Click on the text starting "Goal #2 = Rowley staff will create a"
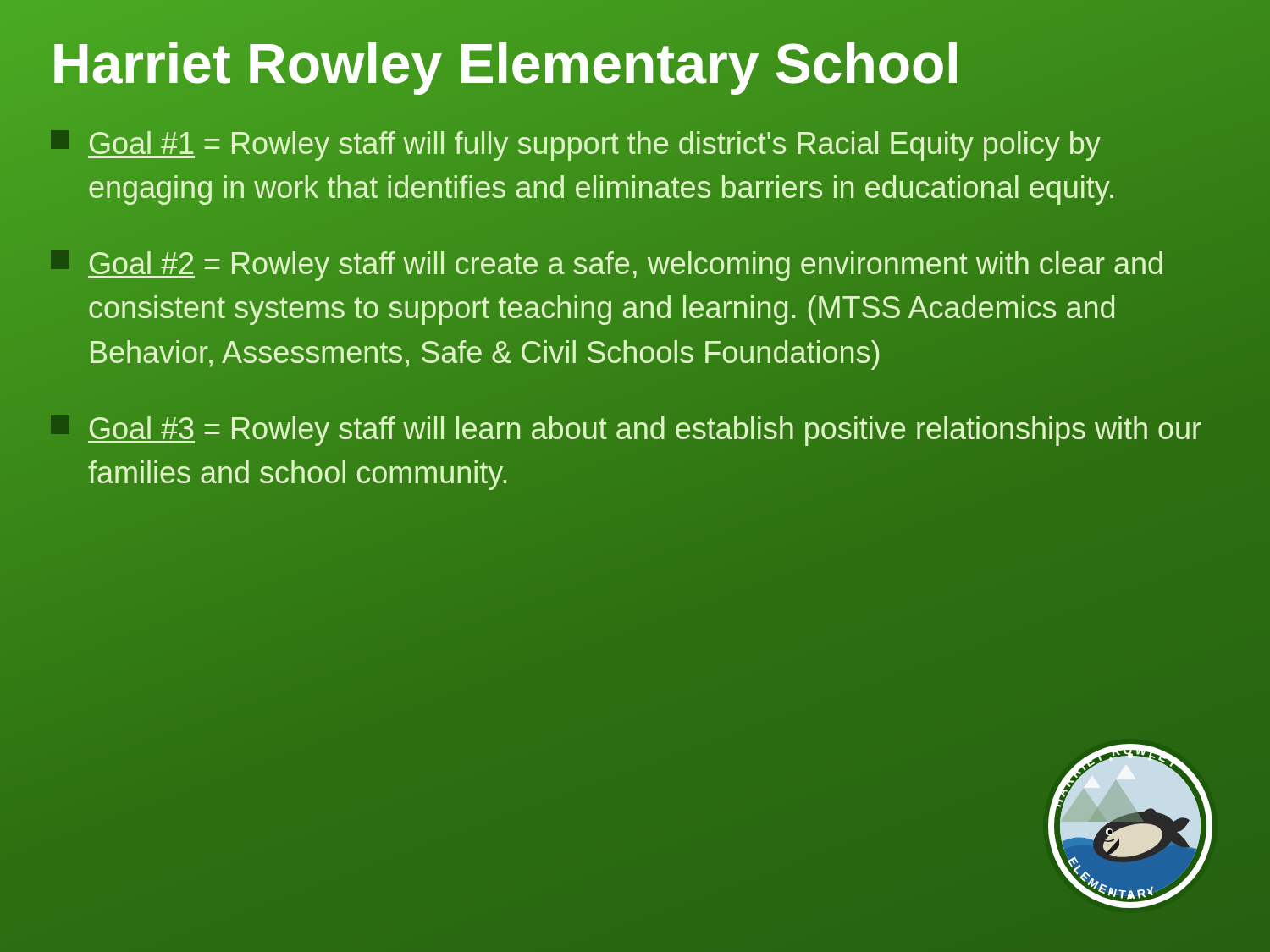Image resolution: width=1270 pixels, height=952 pixels. (635, 308)
